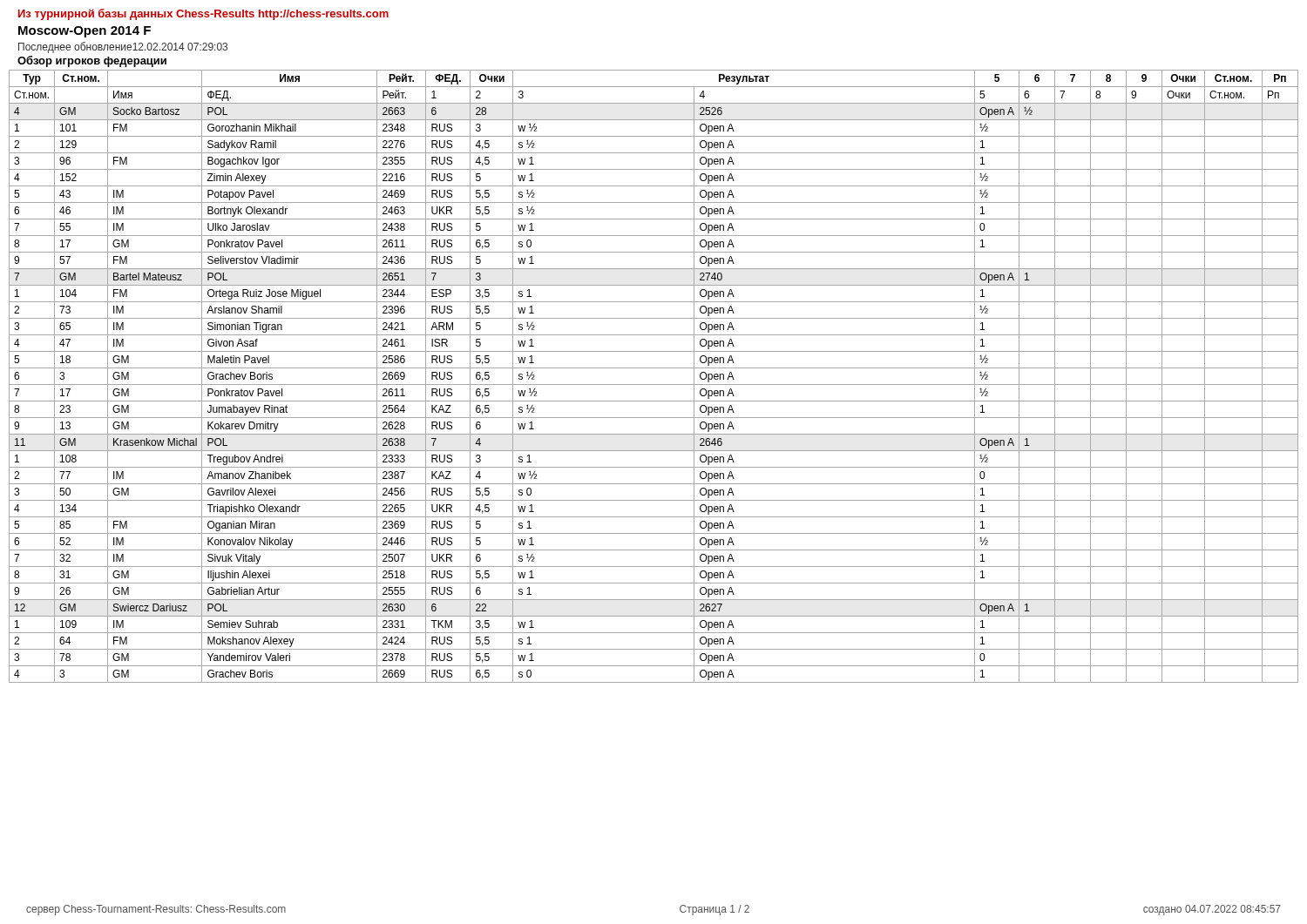Point to "Moscow-Open 2014 F"
The image size is (1307, 924).
click(84, 30)
